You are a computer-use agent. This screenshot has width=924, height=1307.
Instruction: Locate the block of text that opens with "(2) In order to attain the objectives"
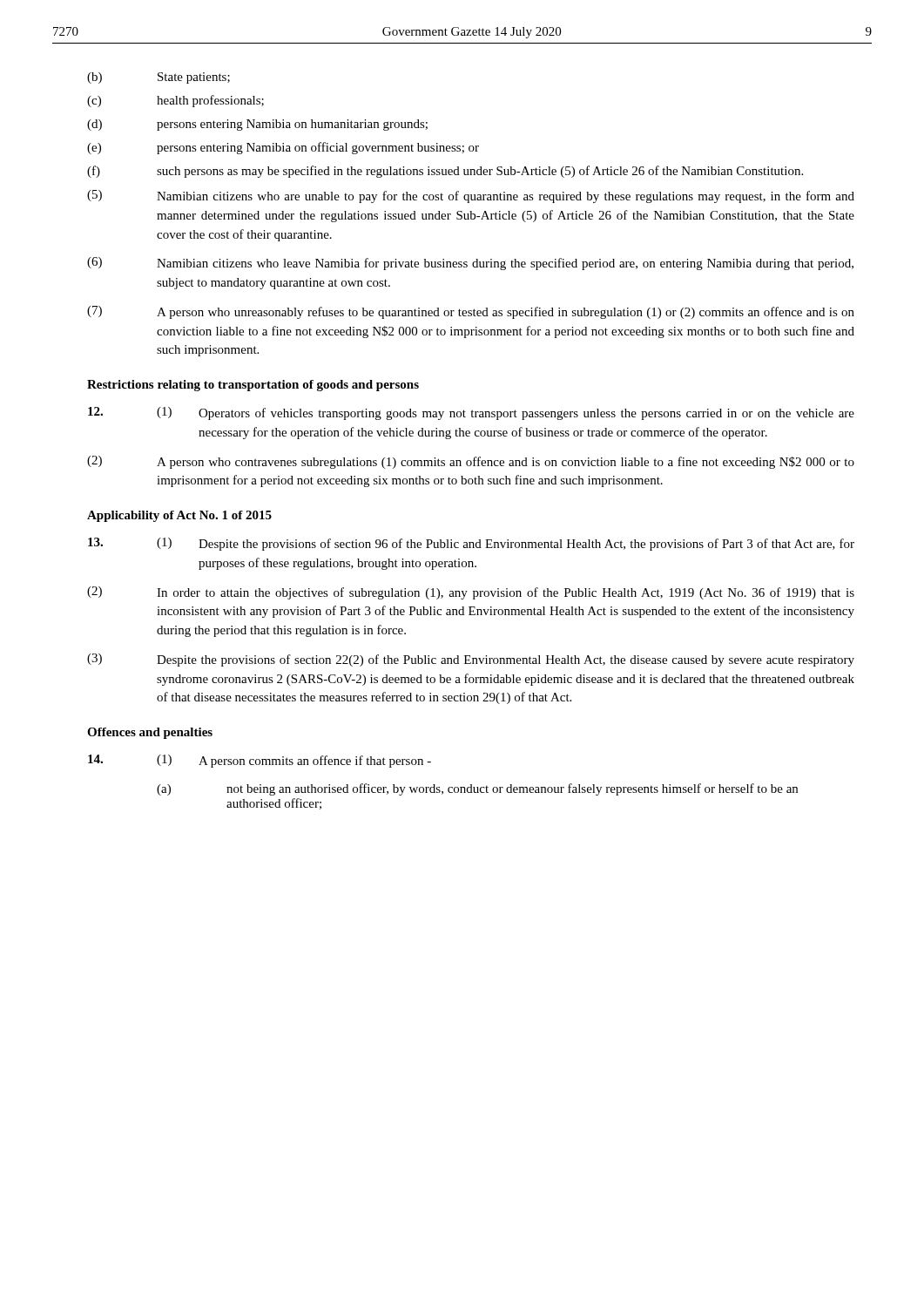pyautogui.click(x=471, y=612)
